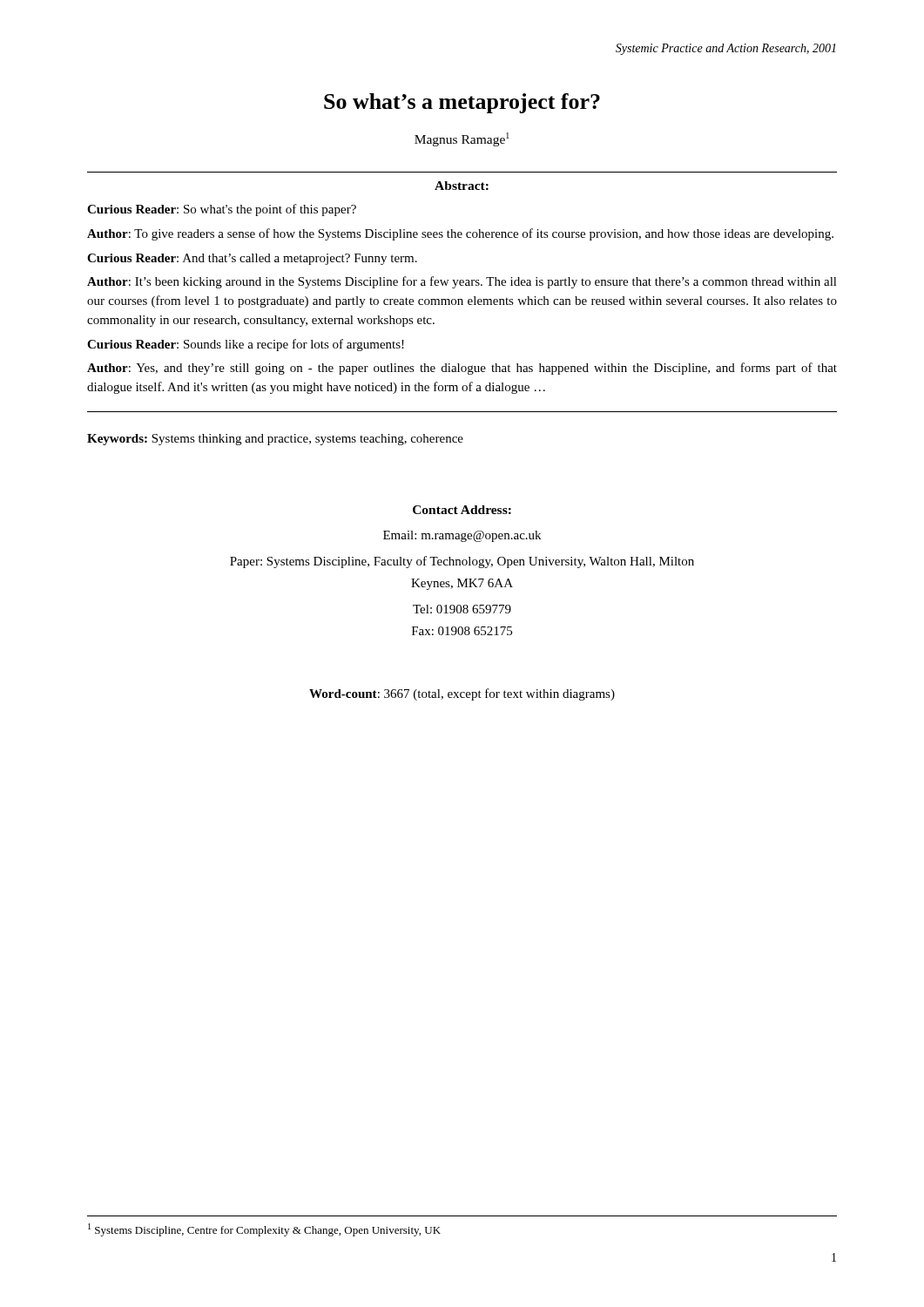This screenshot has height=1307, width=924.
Task: Click the section header that begins "Contact Address: Email: m.ramage@open.ac.uk Paper: Systems"
Action: tap(462, 571)
